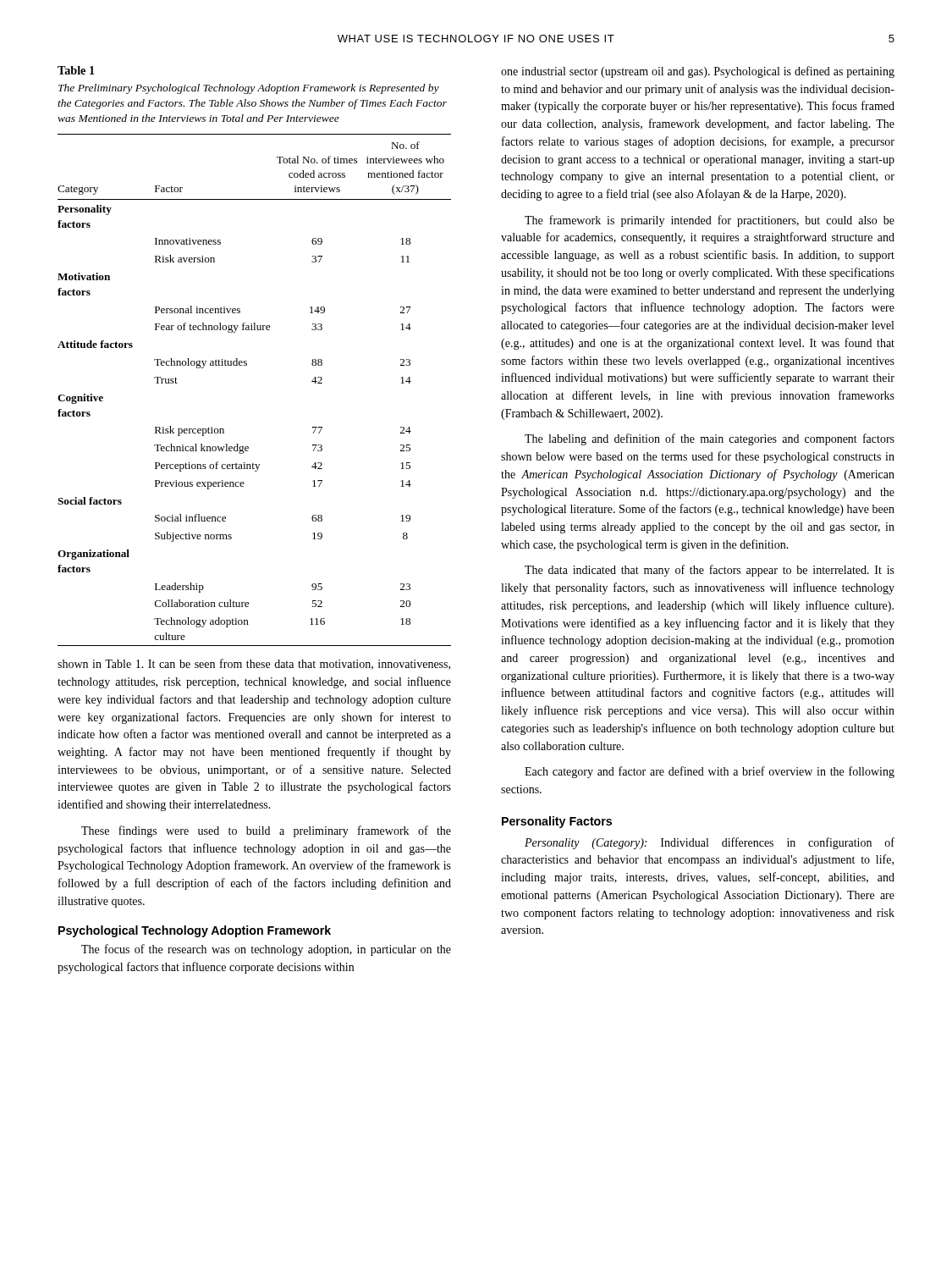Find the table
The image size is (952, 1270).
[x=254, y=390]
